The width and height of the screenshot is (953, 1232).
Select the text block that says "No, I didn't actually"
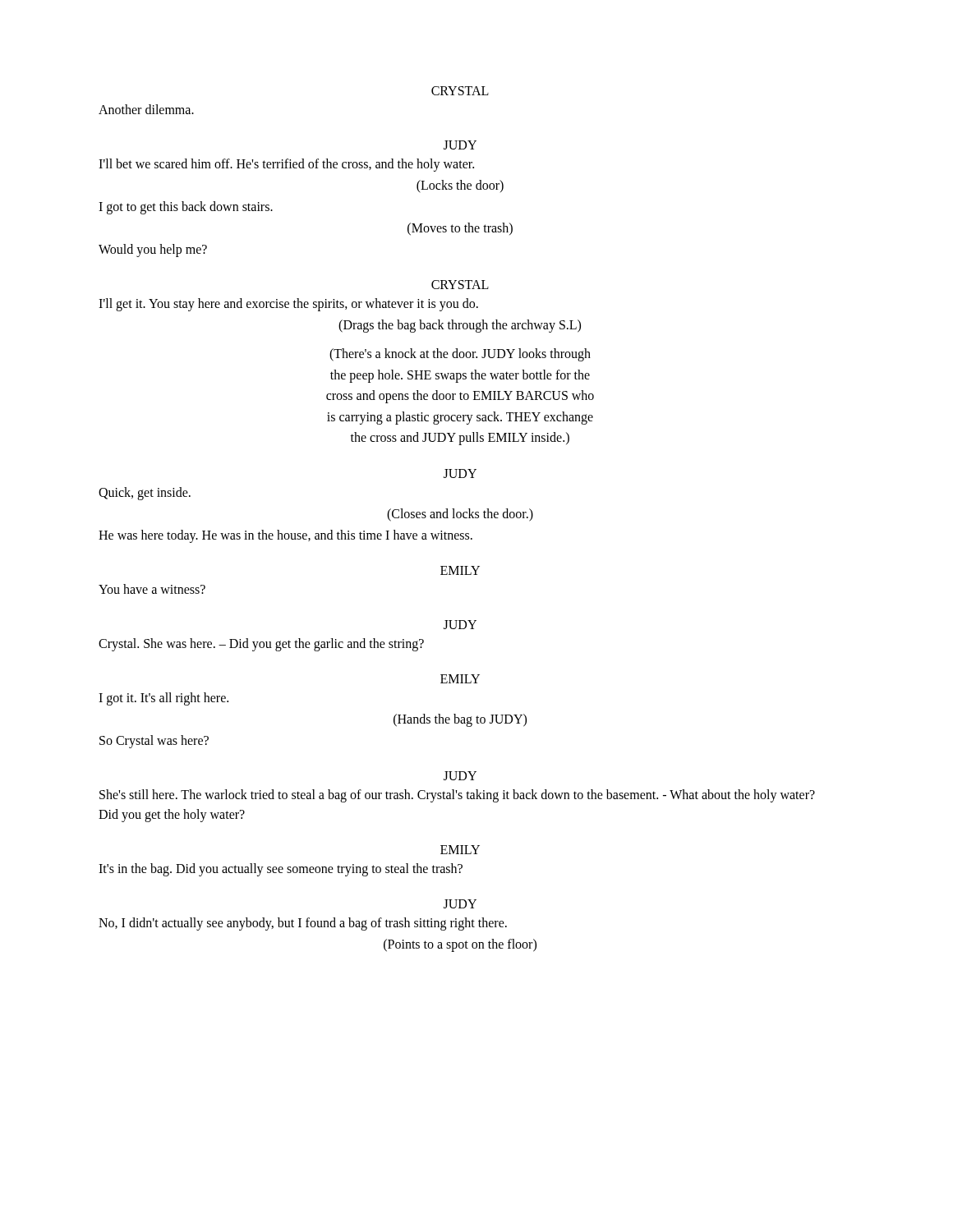460,935
